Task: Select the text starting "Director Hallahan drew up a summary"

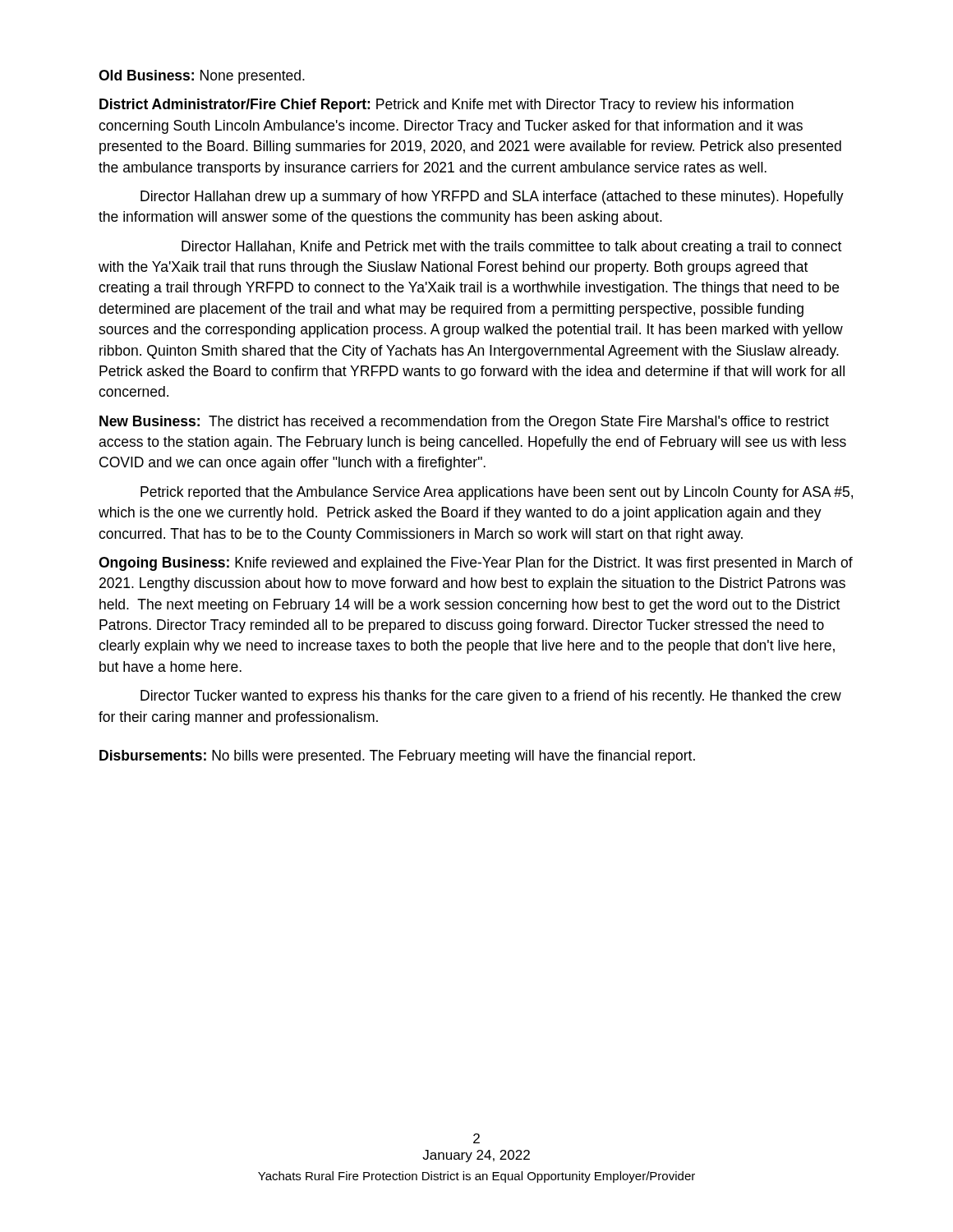Action: click(x=476, y=207)
